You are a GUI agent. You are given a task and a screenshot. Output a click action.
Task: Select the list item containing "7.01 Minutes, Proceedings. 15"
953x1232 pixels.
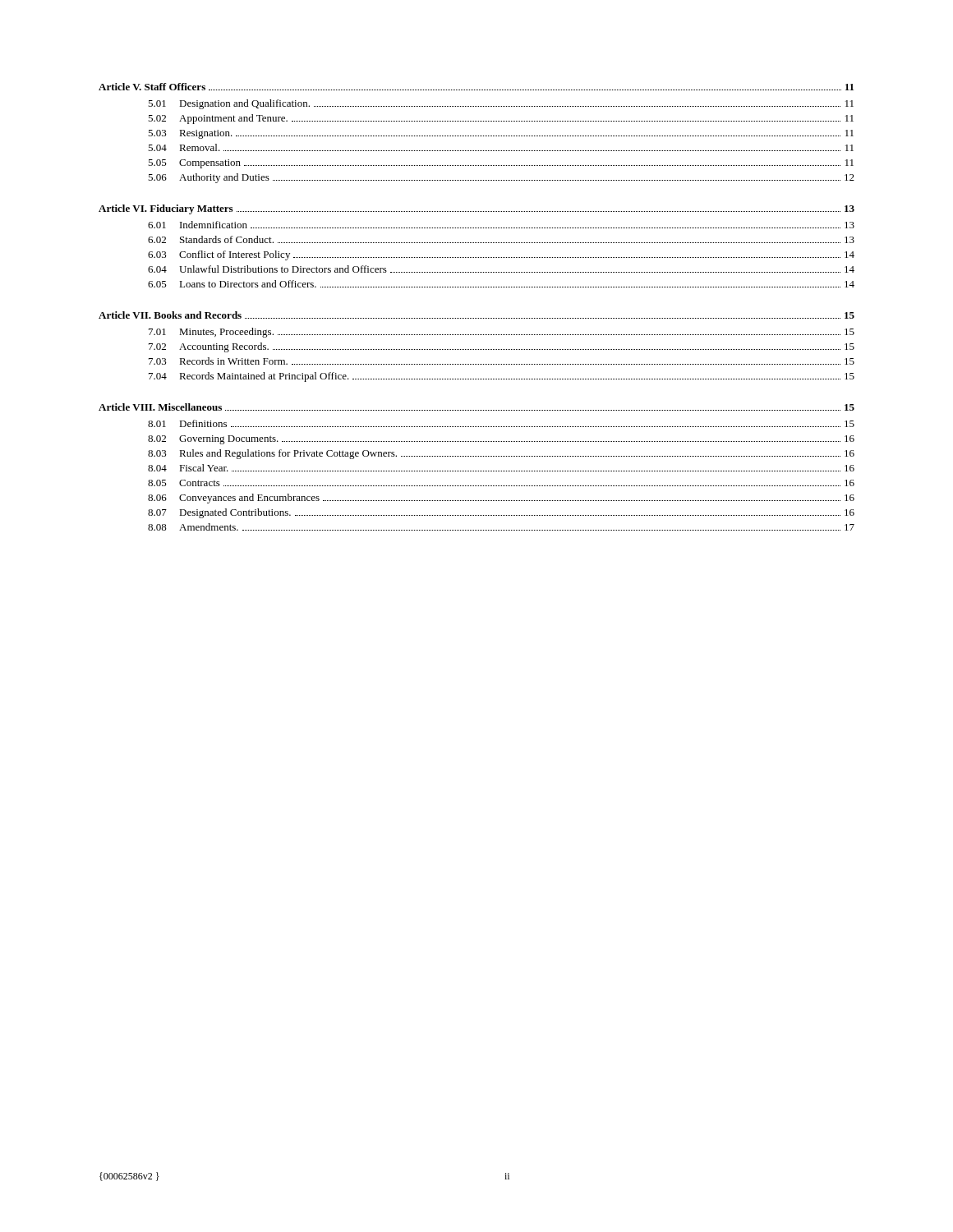point(501,332)
